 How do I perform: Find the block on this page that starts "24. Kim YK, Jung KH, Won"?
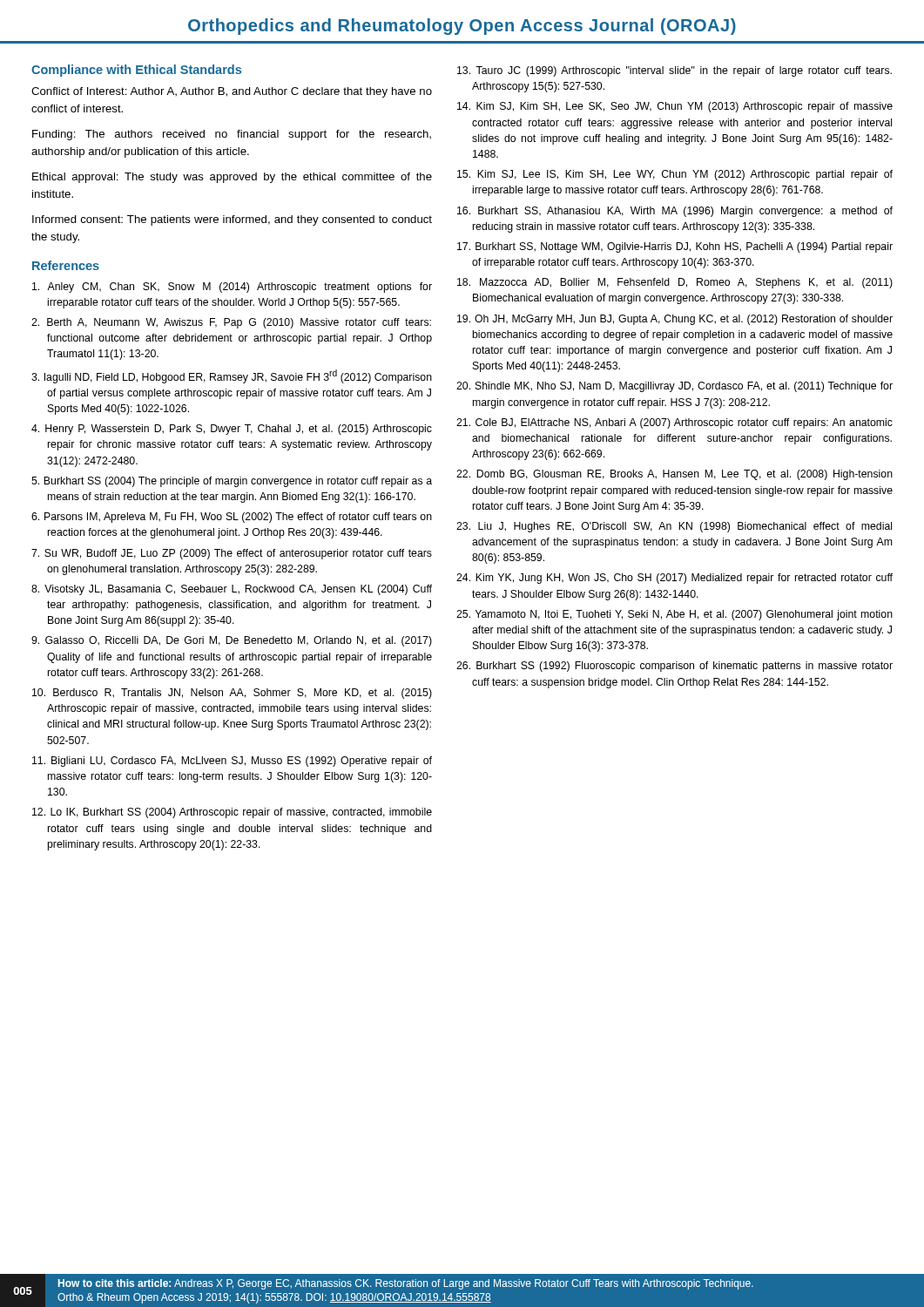(x=675, y=586)
